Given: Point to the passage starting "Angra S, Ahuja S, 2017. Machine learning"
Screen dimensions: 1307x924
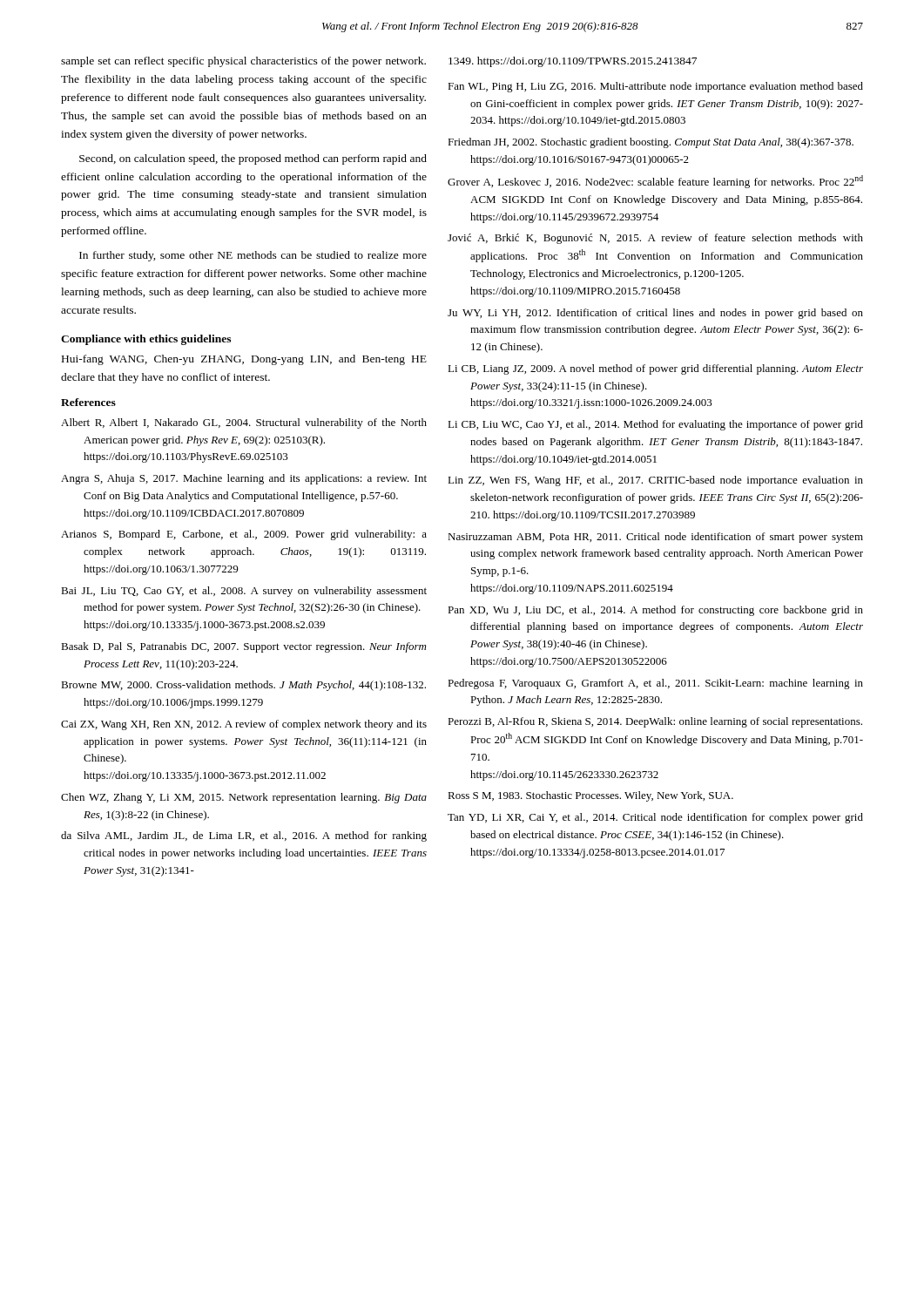Looking at the screenshot, I should click(x=244, y=495).
